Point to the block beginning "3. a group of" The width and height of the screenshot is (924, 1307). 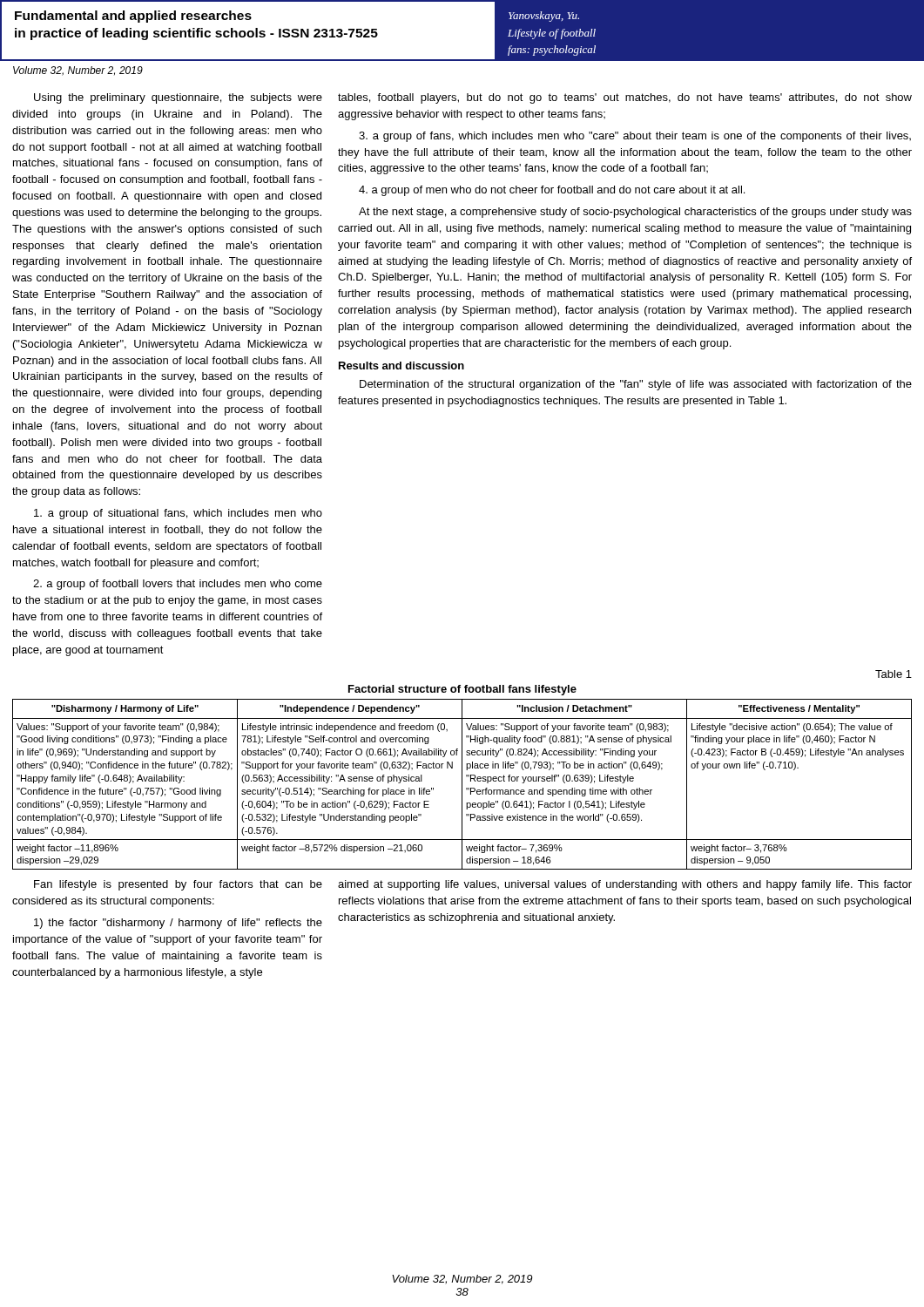[x=625, y=152]
